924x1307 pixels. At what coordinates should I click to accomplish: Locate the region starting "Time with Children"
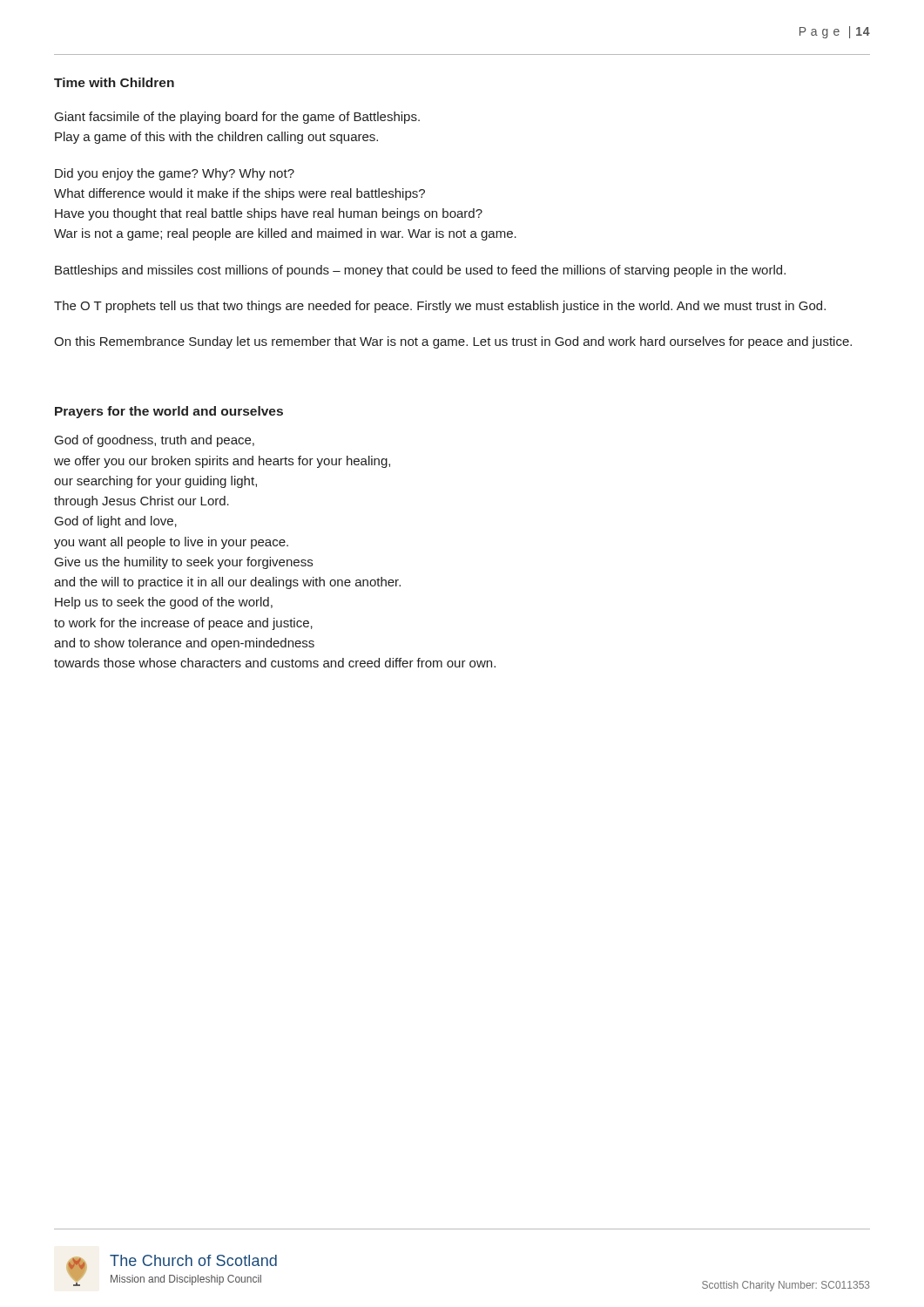(x=114, y=82)
